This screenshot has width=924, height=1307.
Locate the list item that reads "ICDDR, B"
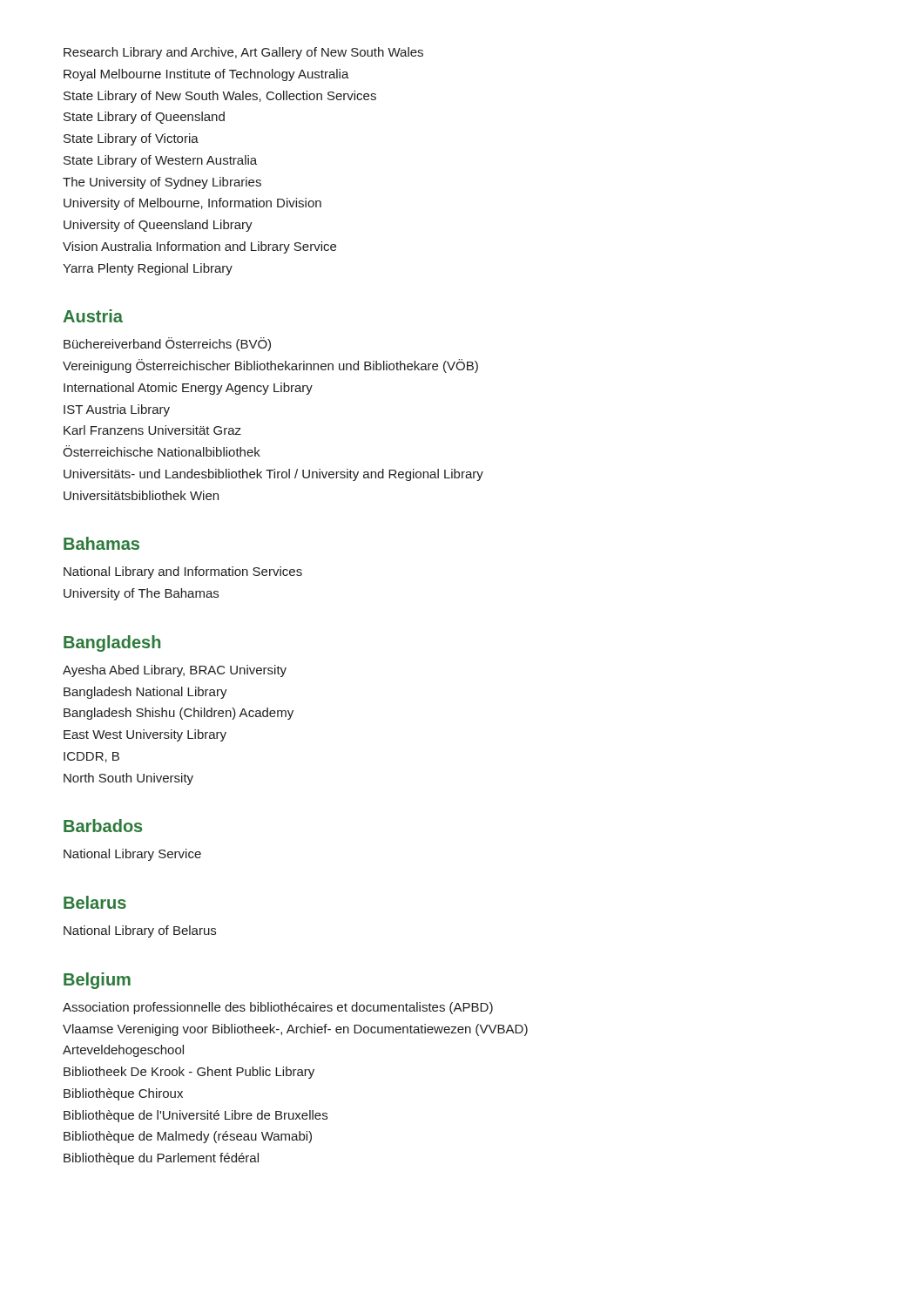pyautogui.click(x=91, y=756)
